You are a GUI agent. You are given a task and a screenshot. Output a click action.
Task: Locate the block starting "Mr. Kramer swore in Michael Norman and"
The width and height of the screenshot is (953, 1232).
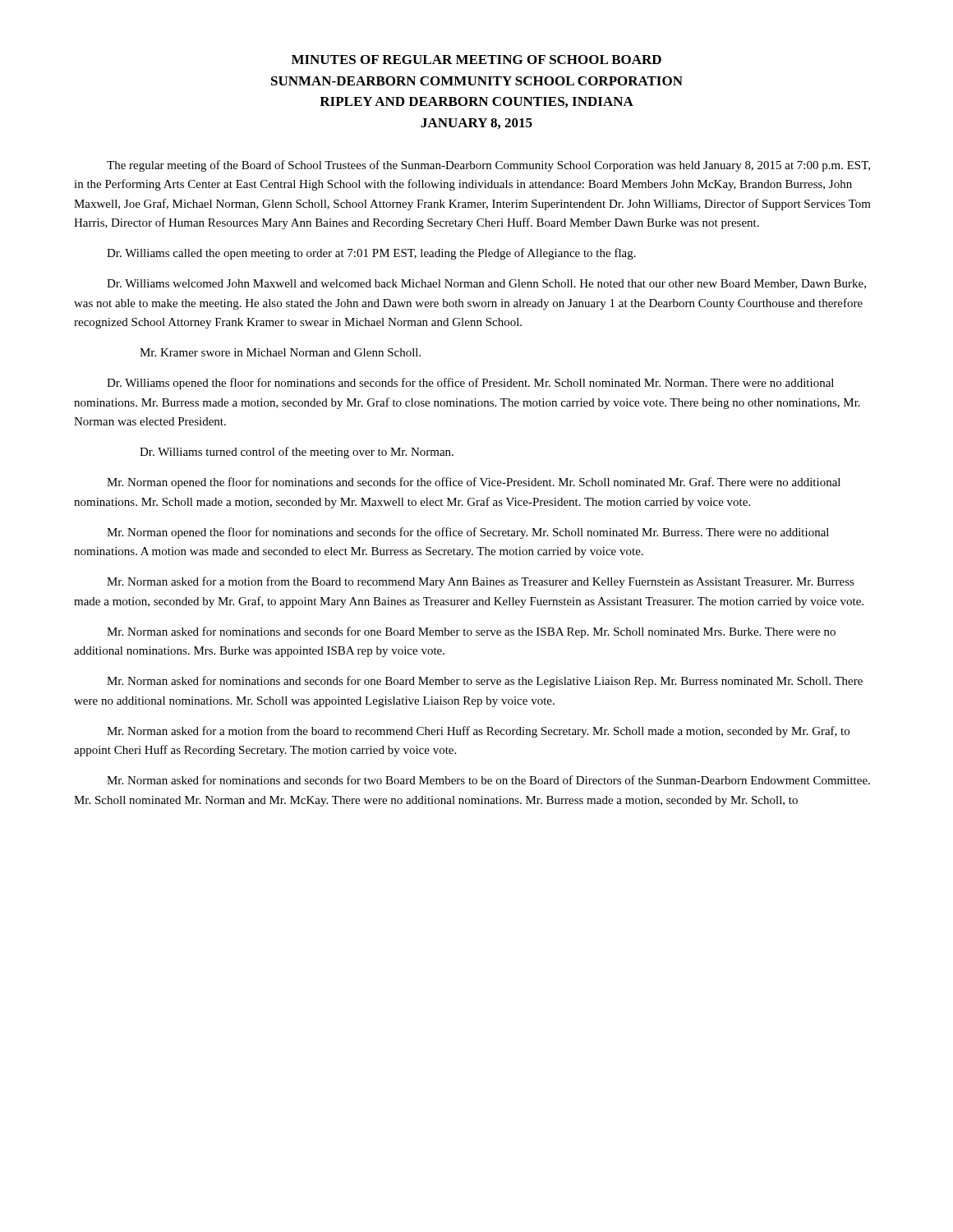point(281,352)
